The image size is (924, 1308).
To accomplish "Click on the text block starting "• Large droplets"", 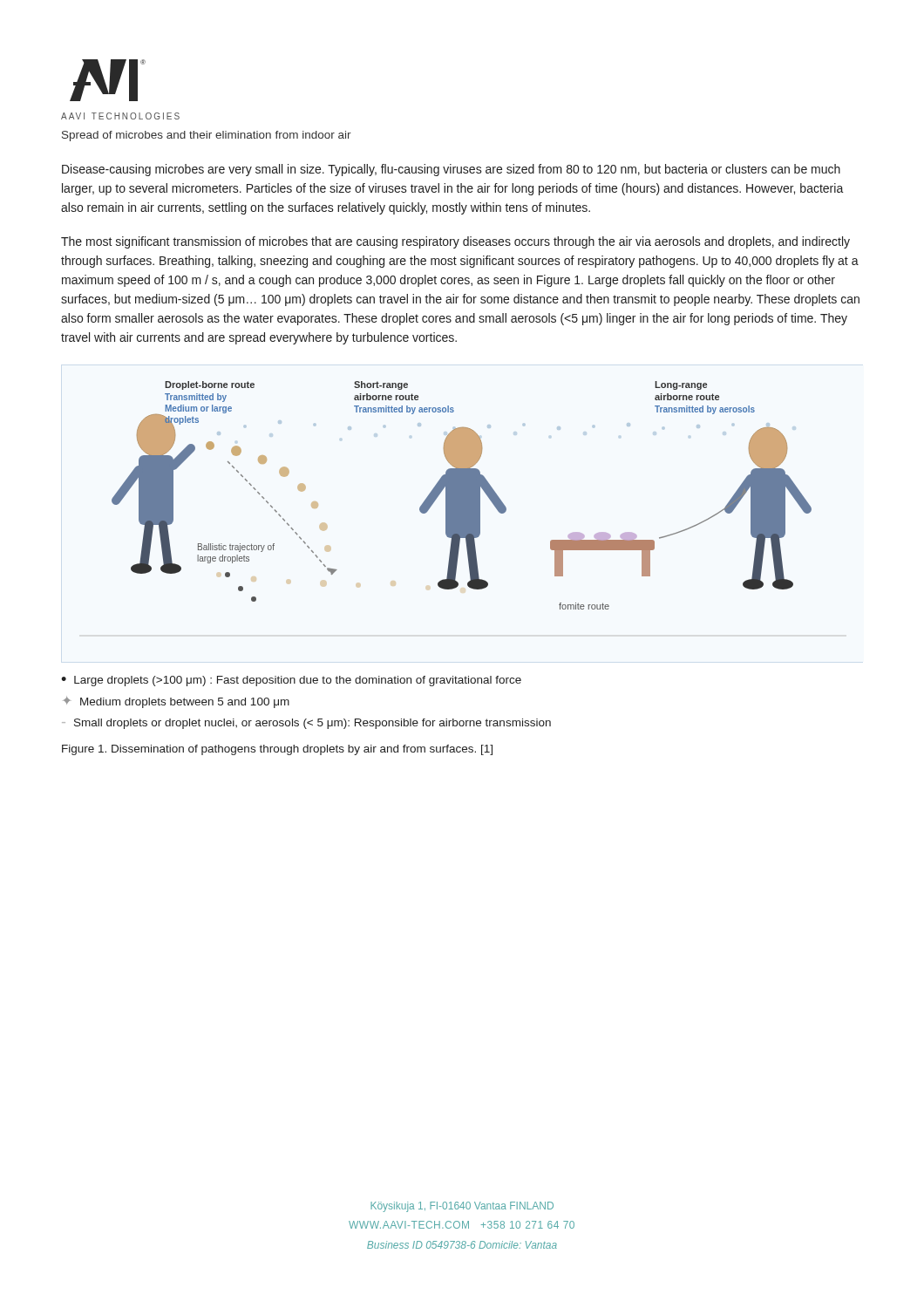I will [x=291, y=681].
